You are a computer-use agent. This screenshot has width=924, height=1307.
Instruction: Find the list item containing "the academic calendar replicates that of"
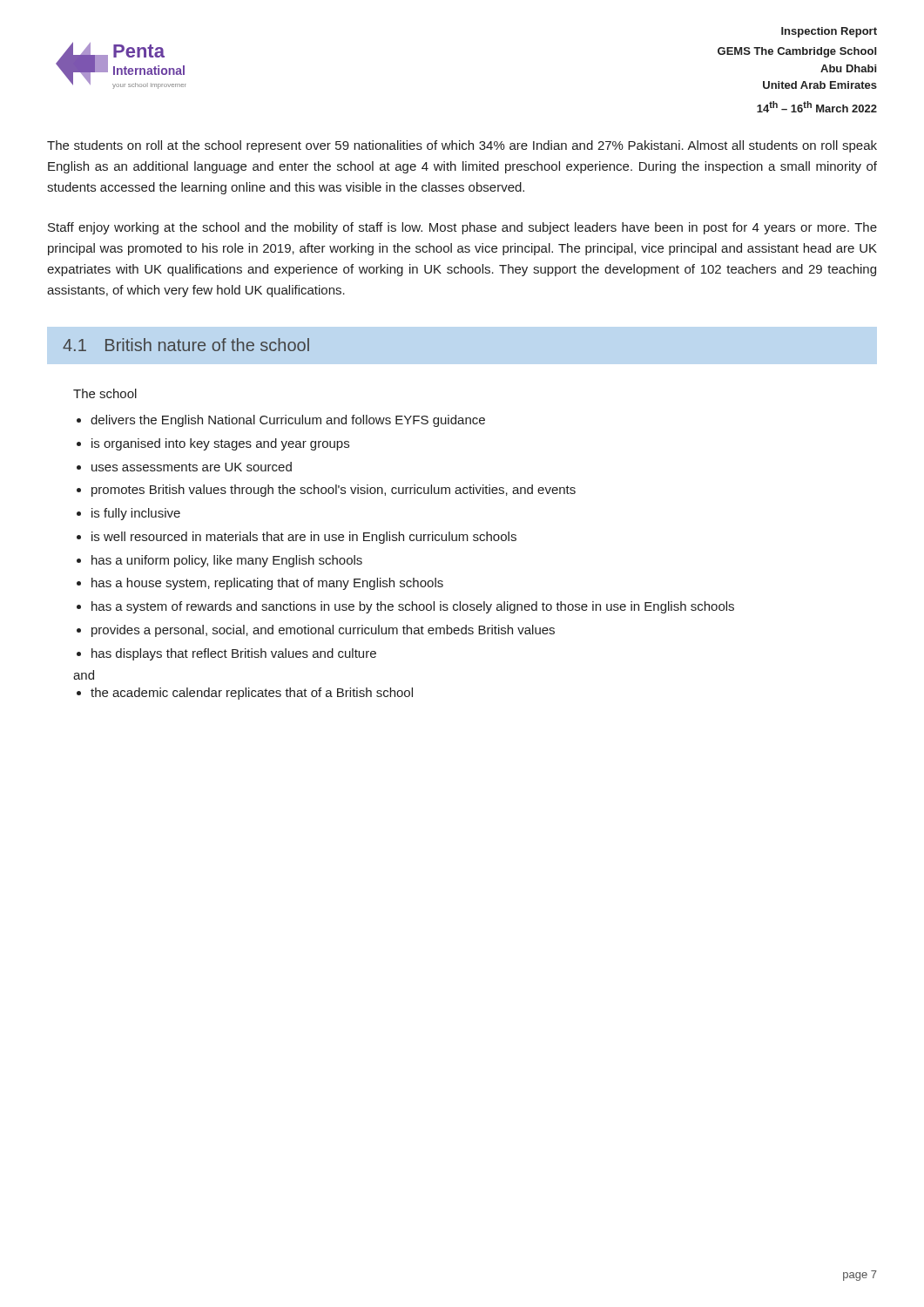click(252, 694)
